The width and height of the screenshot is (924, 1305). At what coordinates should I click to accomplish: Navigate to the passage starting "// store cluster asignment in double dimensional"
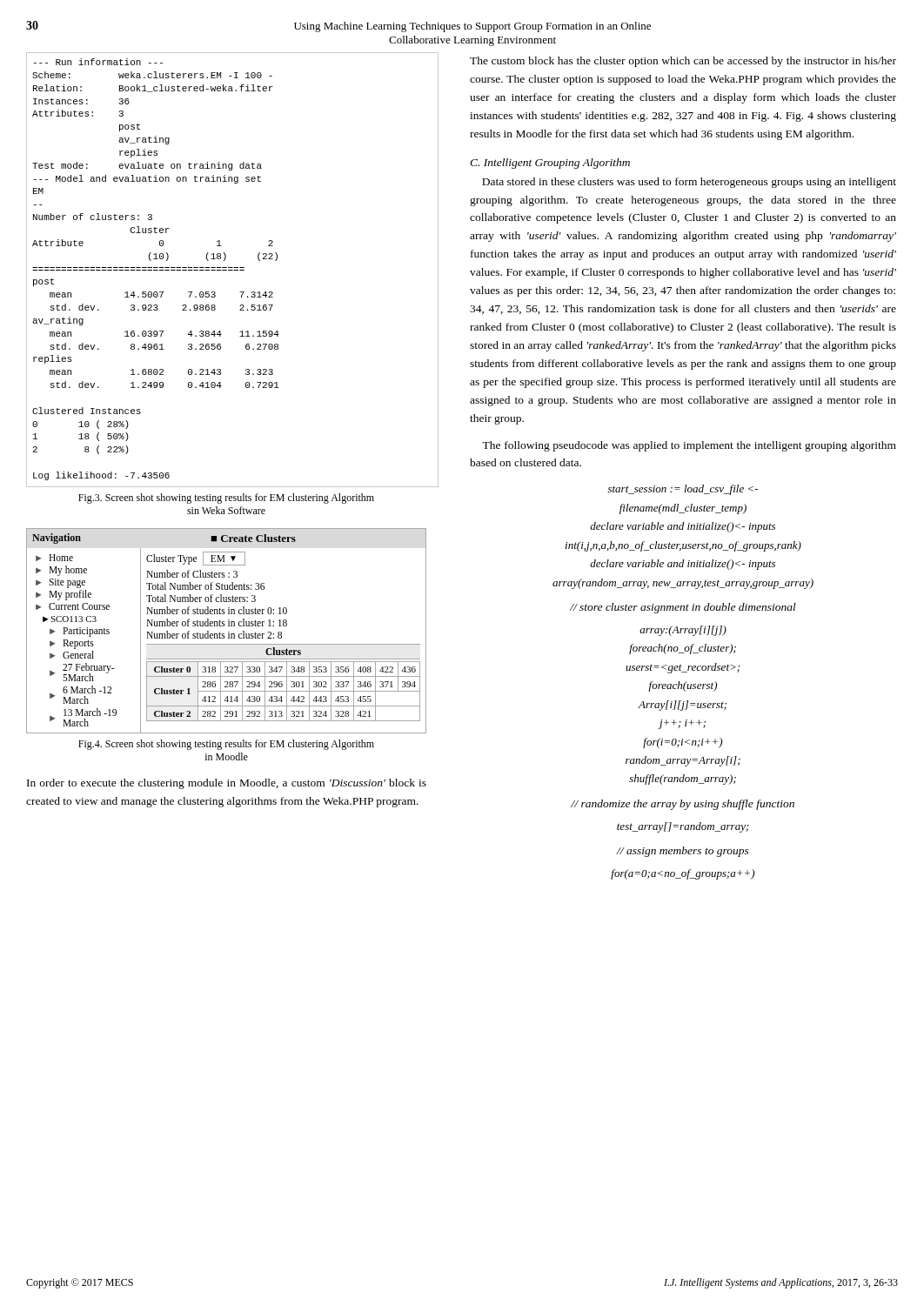[x=683, y=607]
